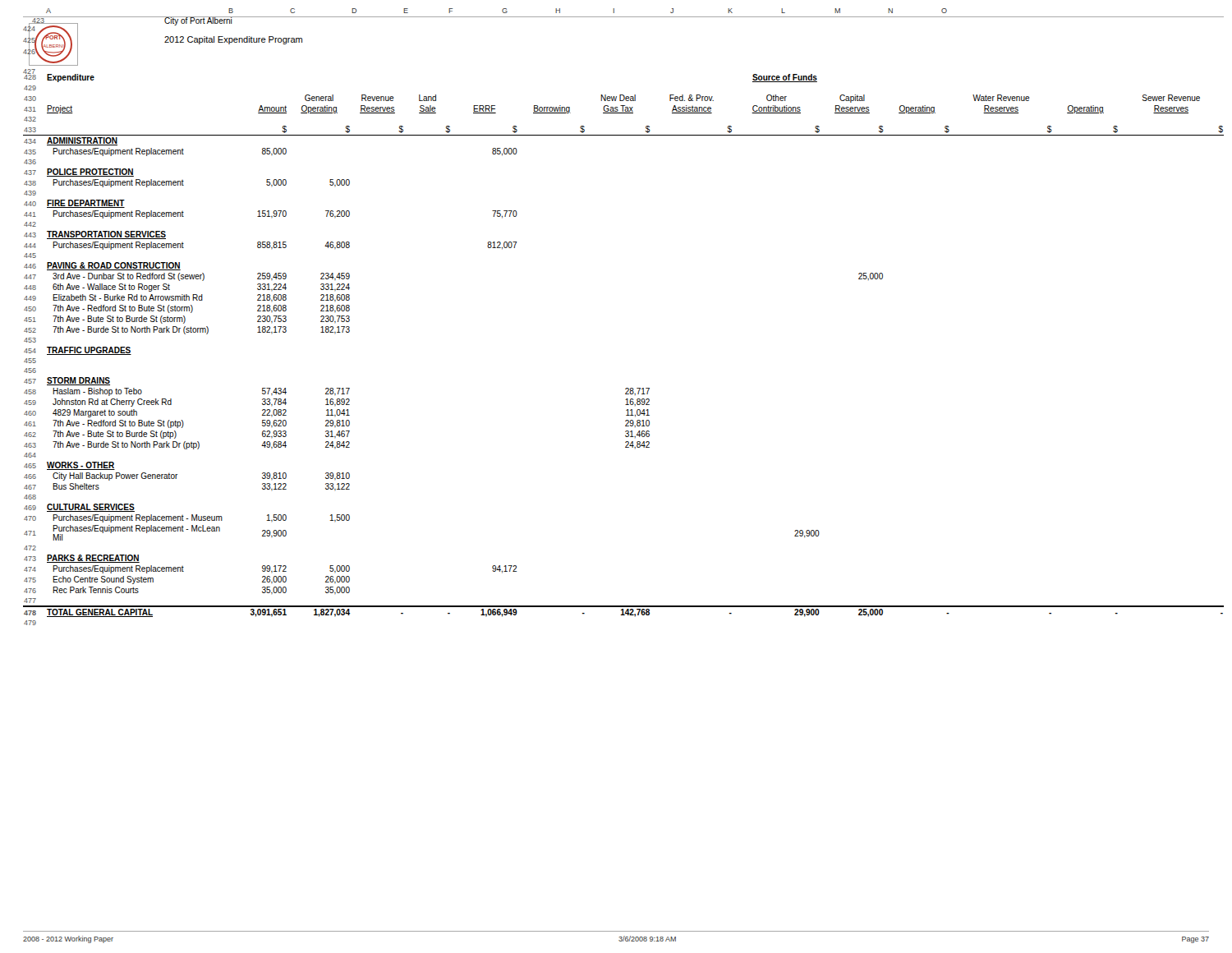Image resolution: width=1232 pixels, height=953 pixels.
Task: Locate a logo
Action: (53, 44)
